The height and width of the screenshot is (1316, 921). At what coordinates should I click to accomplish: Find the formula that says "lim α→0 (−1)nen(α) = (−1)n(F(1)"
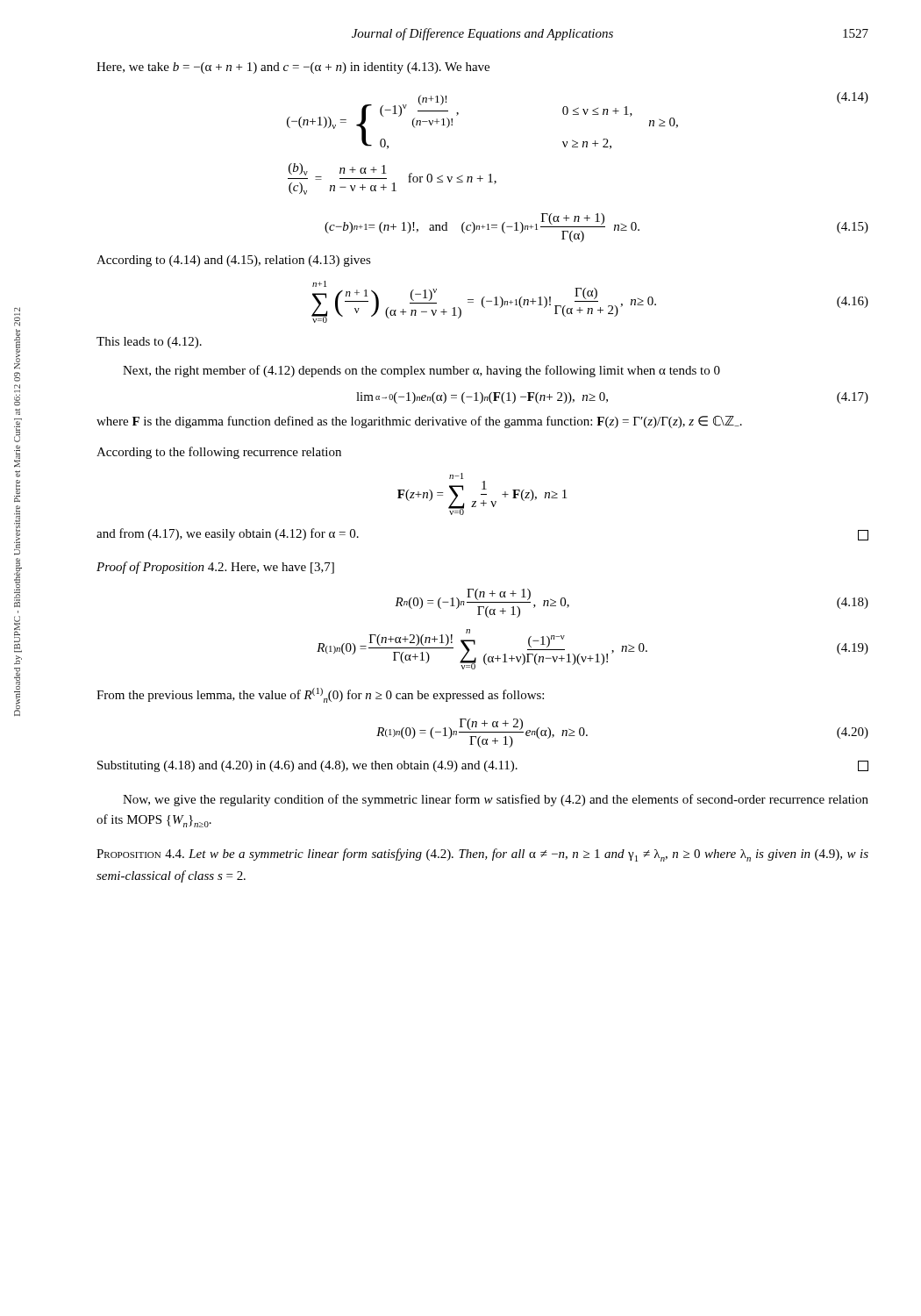482,397
